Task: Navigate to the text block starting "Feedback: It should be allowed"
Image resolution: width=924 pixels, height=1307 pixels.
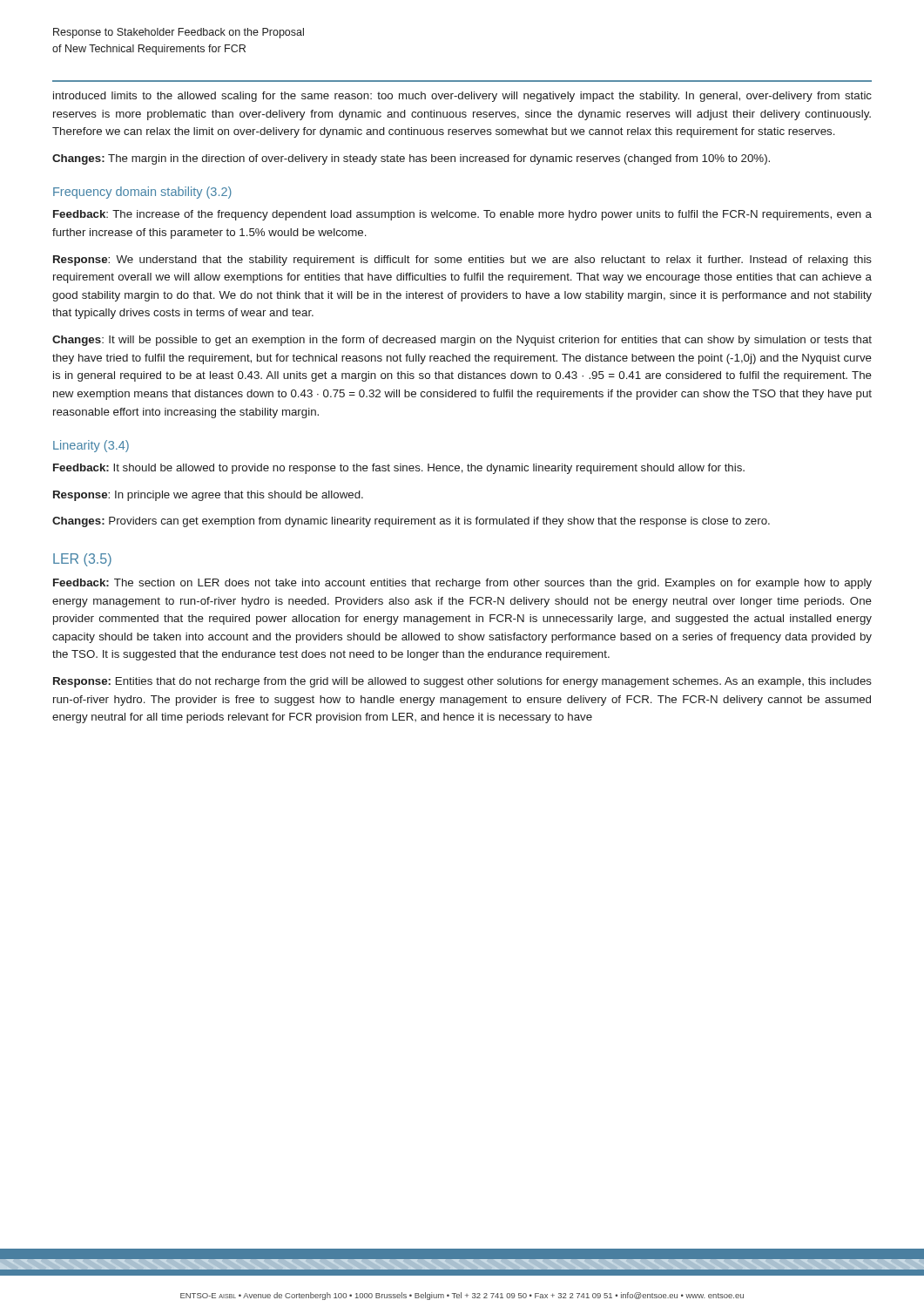Action: click(399, 468)
